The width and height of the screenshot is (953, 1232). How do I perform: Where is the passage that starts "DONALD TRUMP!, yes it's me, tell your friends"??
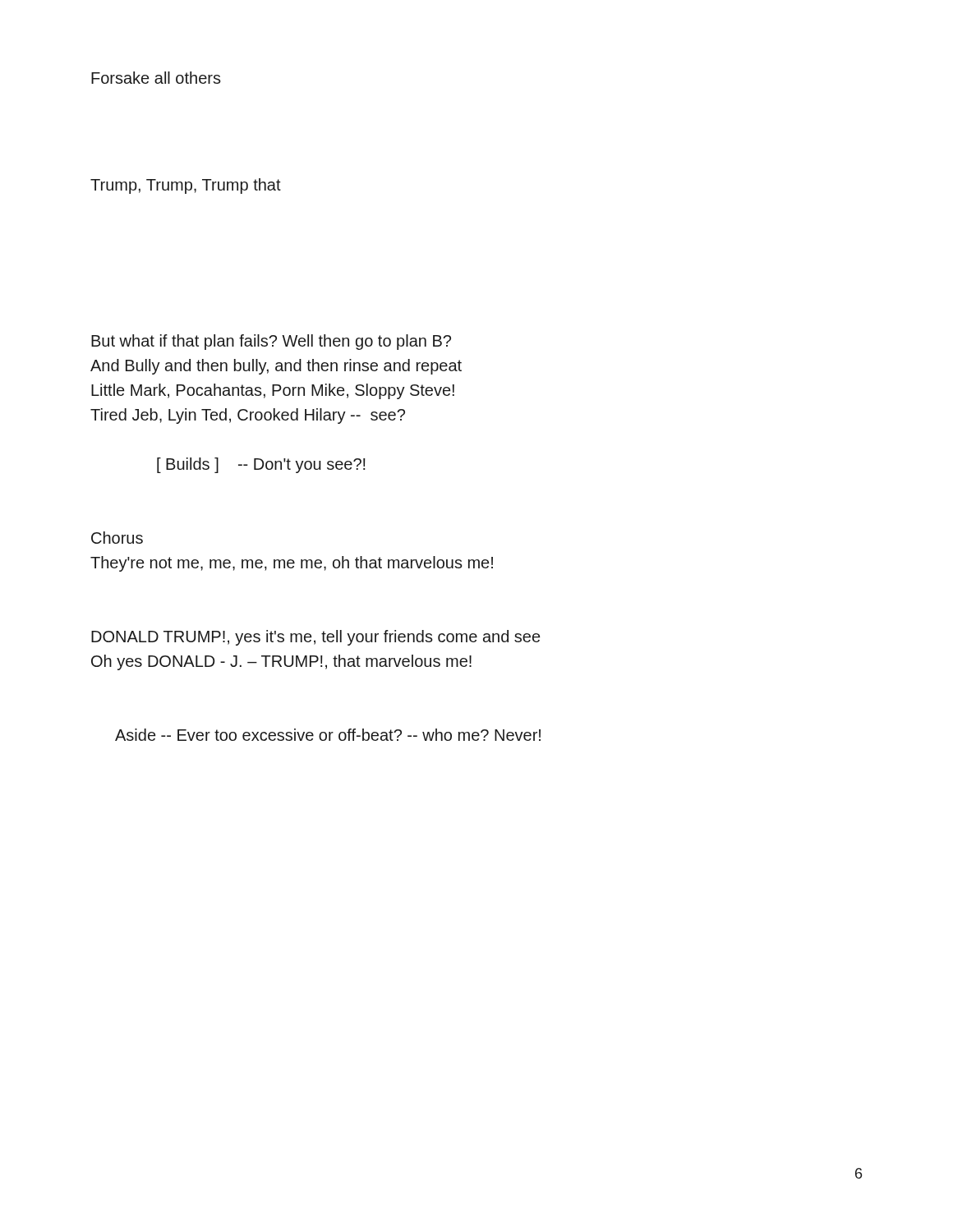[315, 649]
